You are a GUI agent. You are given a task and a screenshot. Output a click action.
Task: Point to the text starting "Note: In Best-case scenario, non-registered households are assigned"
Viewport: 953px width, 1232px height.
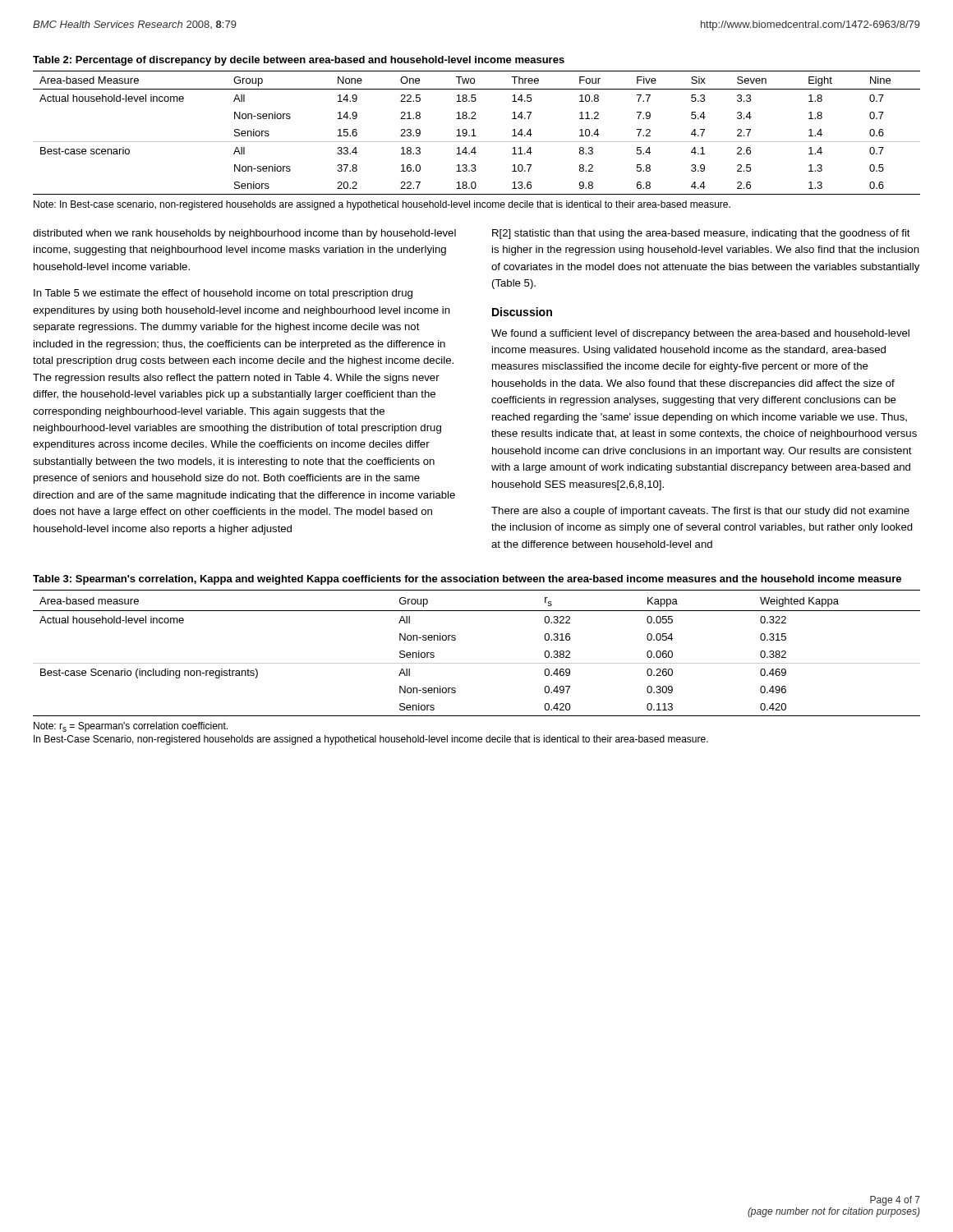tap(382, 205)
